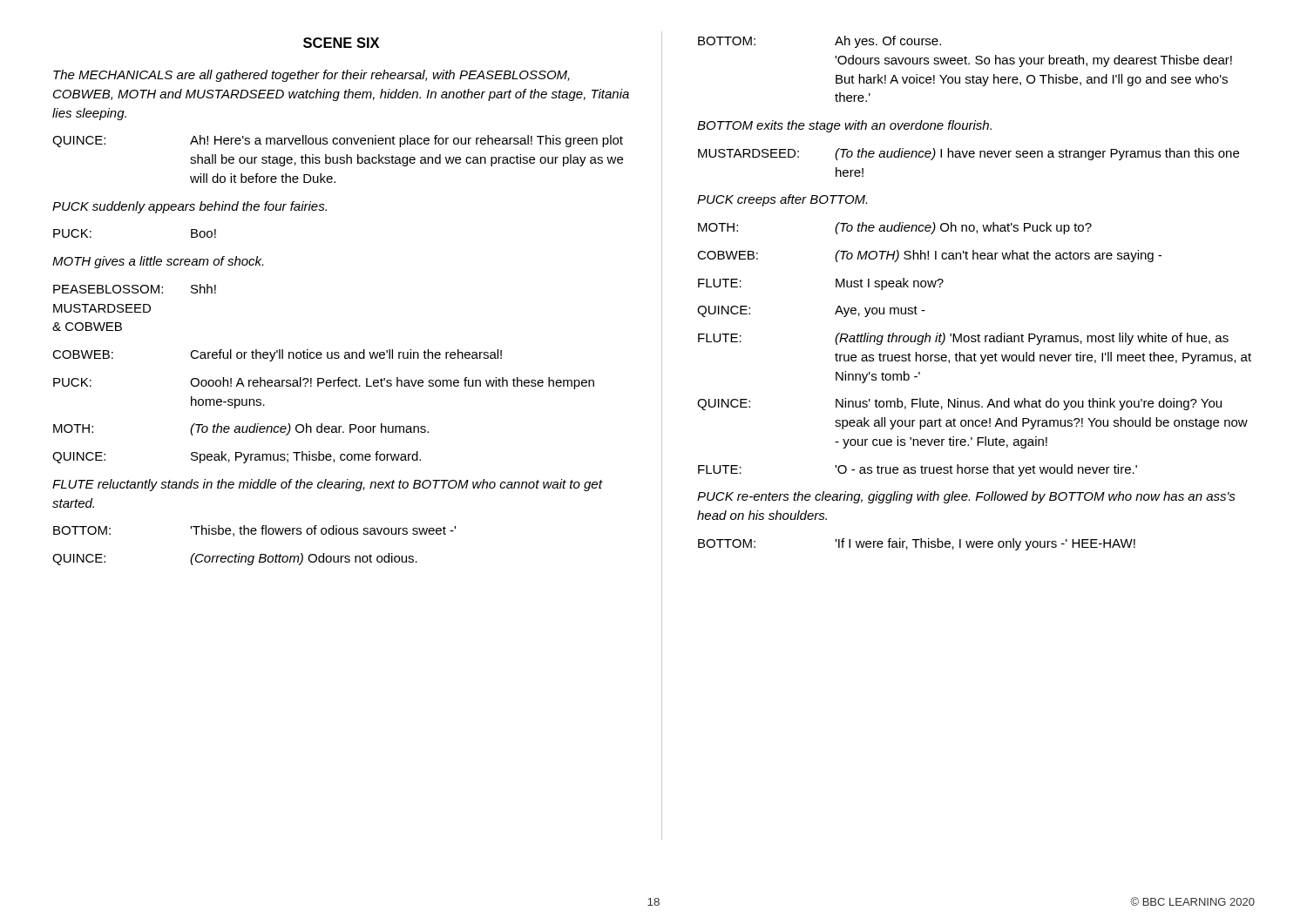Image resolution: width=1307 pixels, height=924 pixels.
Task: Select the region starting "BOTTOM exits the stage with an overdone flourish."
Action: tap(845, 125)
